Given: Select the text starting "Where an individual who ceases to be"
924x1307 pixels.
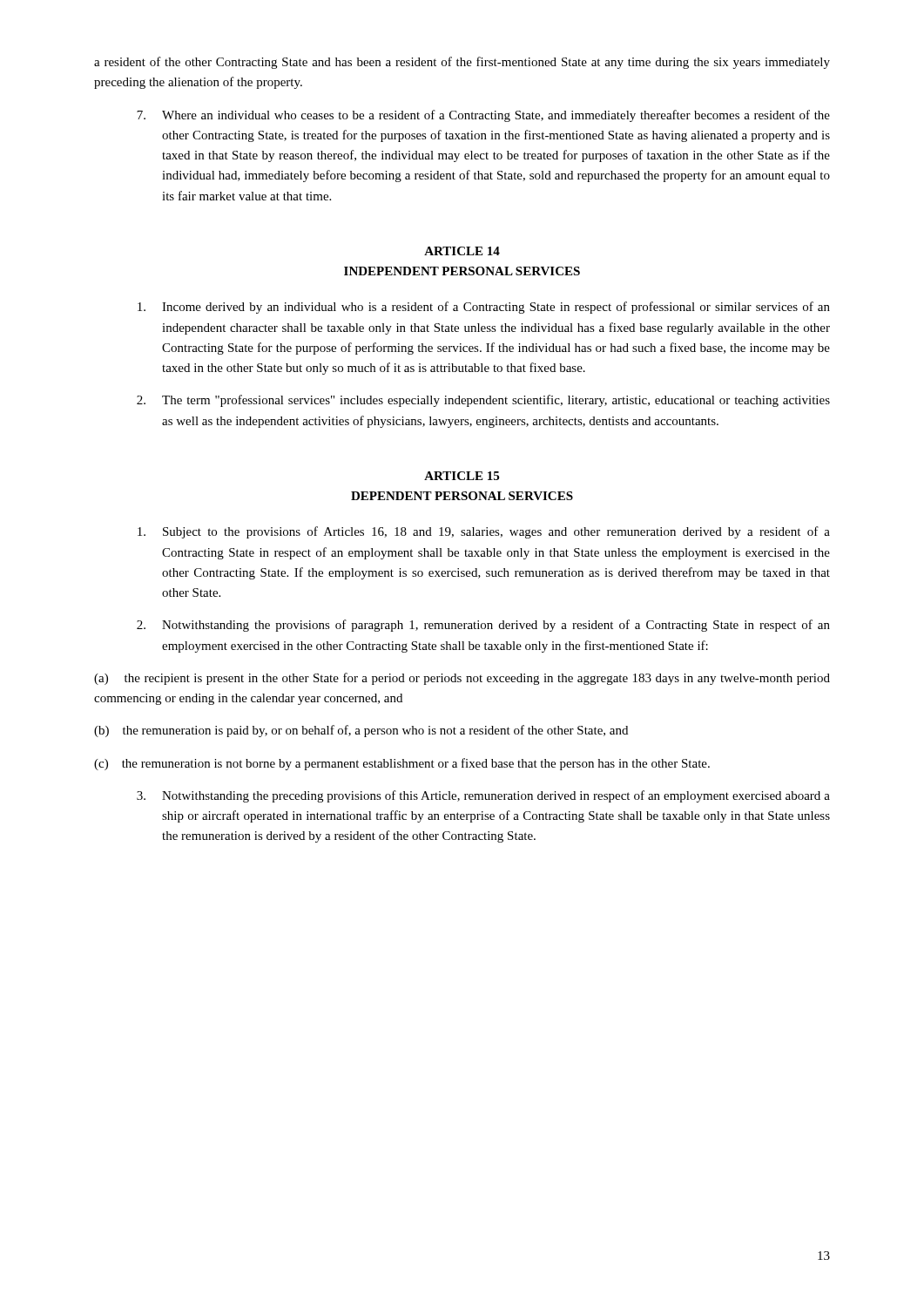Looking at the screenshot, I should click(462, 156).
